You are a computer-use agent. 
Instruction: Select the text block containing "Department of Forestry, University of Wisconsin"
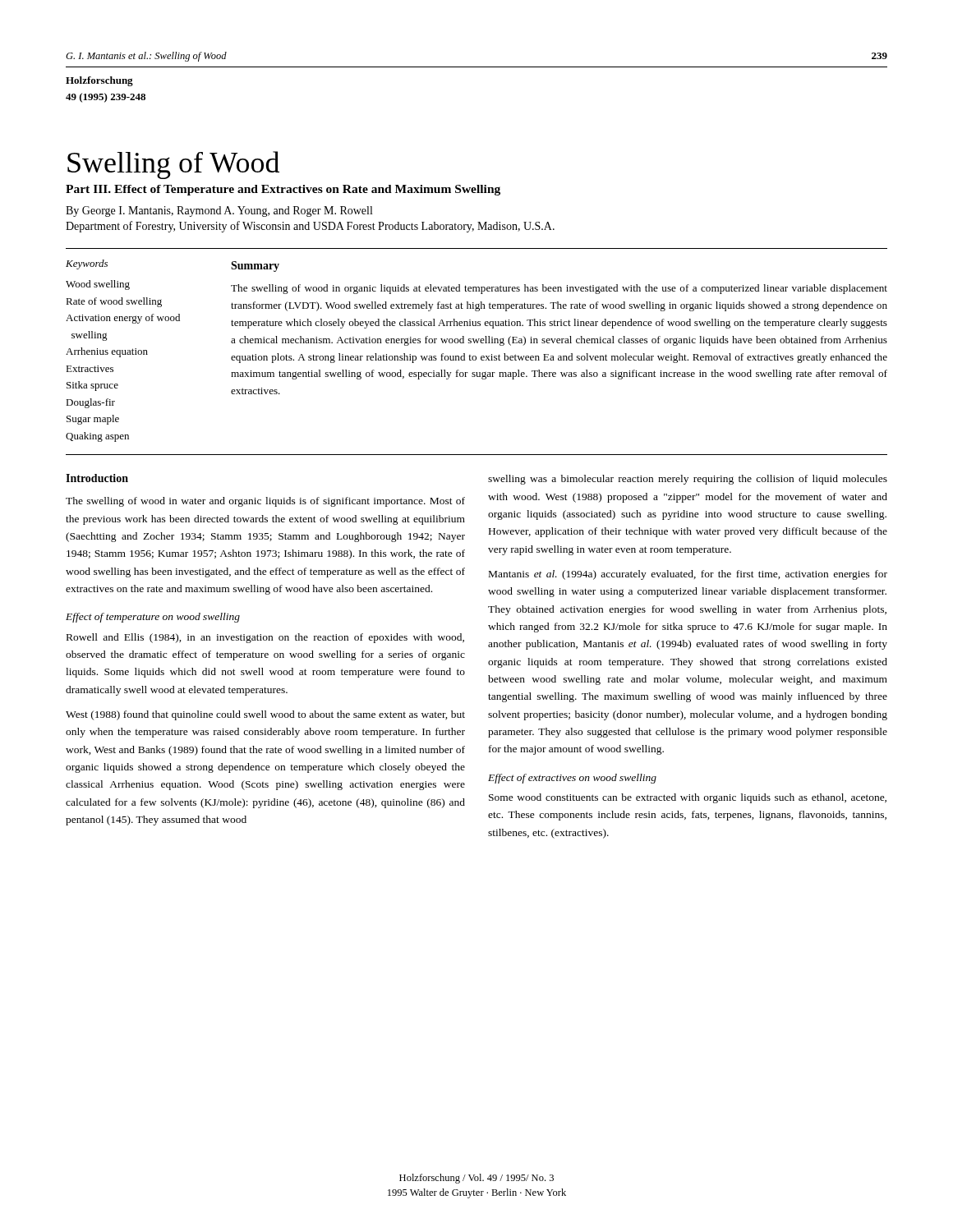310,226
